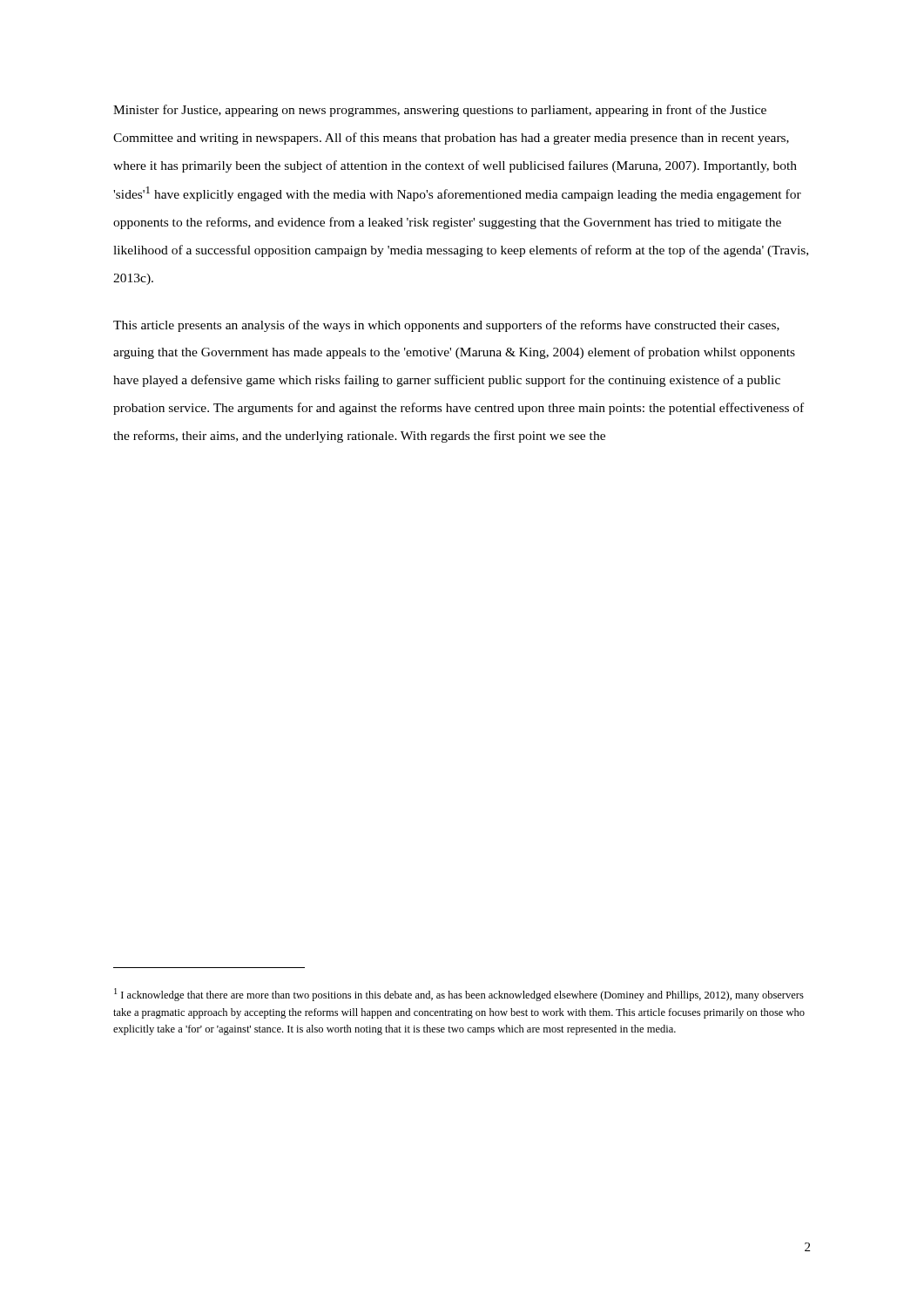Navigate to the region starting "Minister for Justice,"
Screen dimensions: 1307x924
point(461,193)
